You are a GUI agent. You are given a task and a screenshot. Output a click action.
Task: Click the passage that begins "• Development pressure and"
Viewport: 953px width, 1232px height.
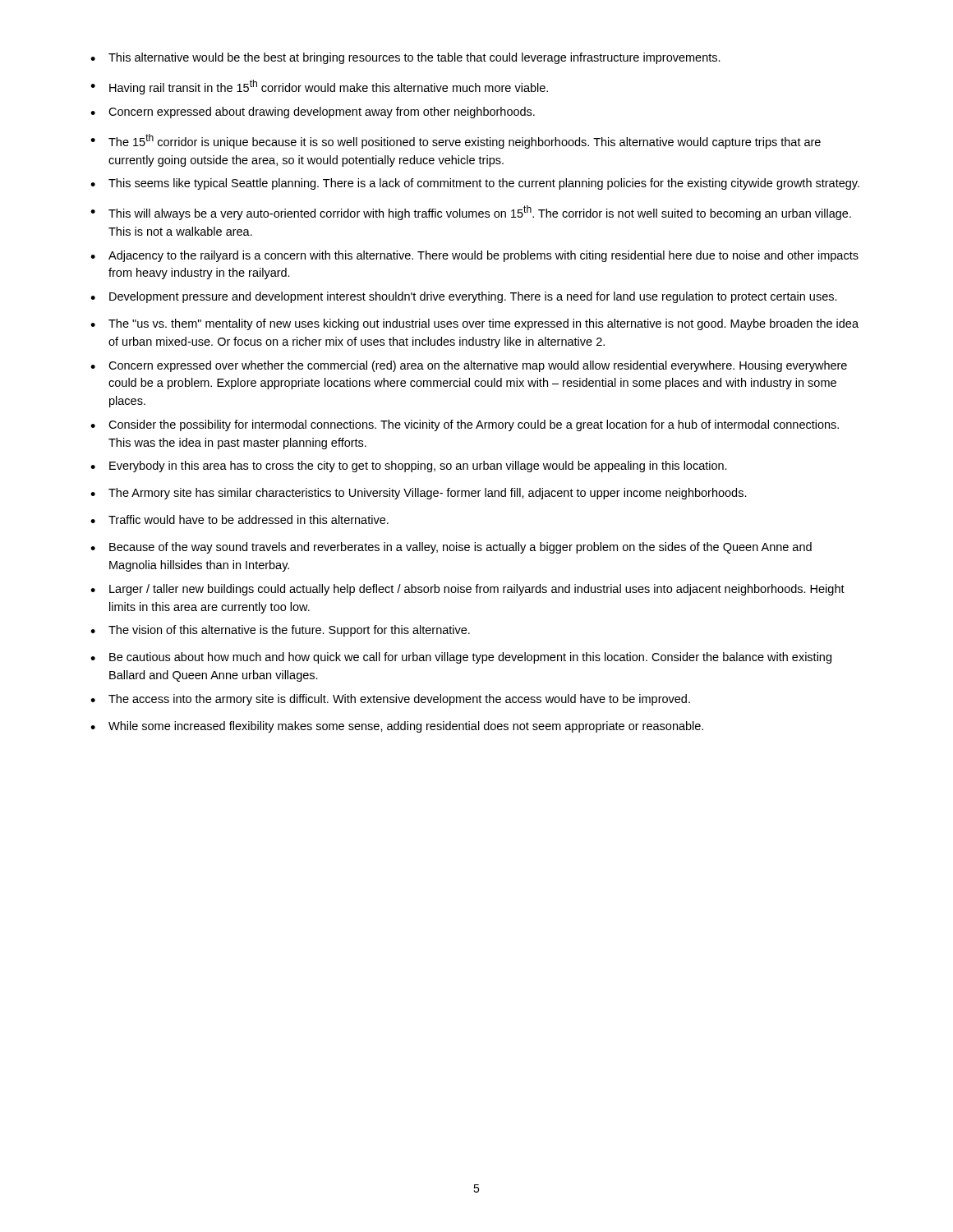tap(476, 299)
